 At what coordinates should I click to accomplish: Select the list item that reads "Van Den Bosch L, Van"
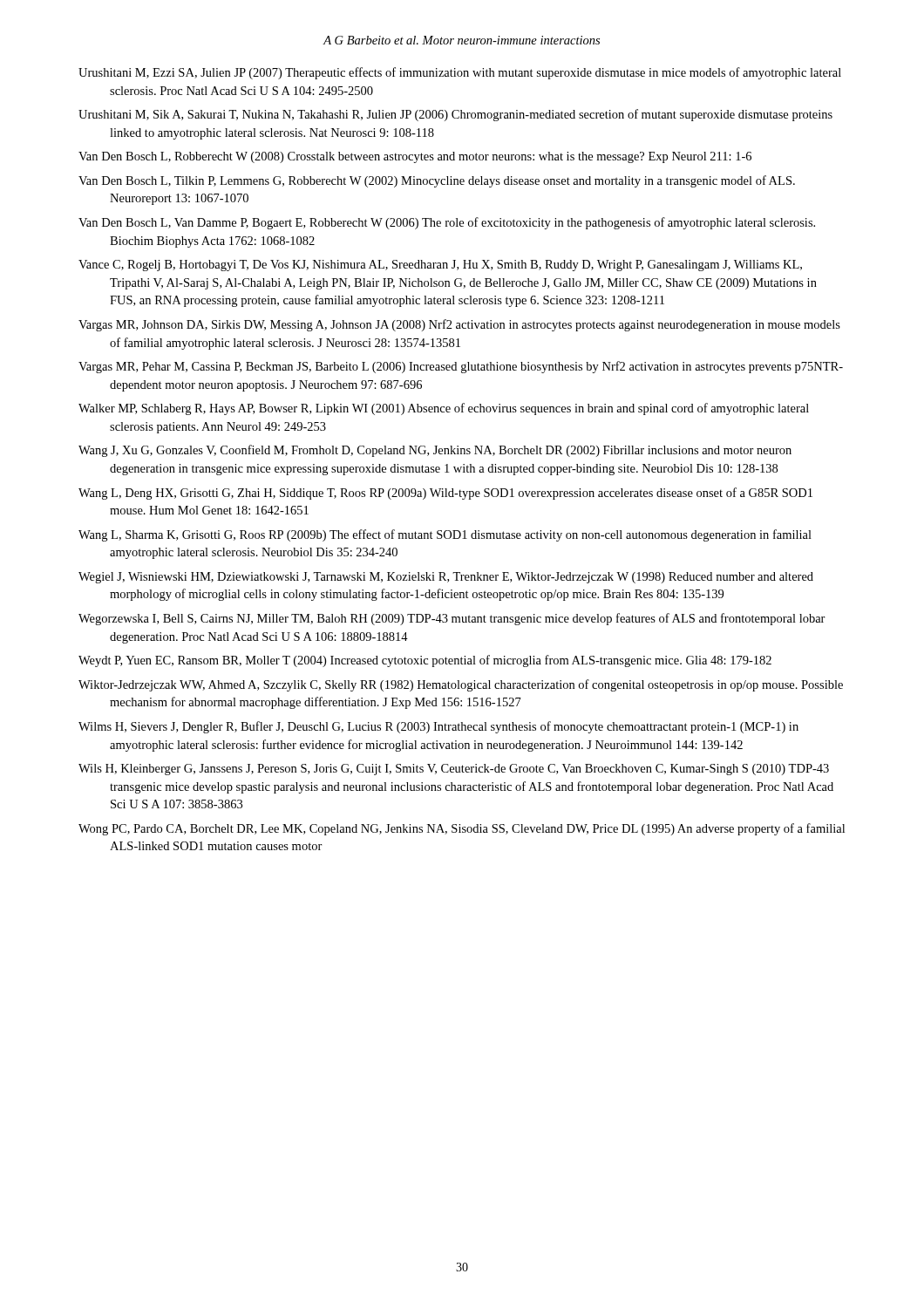coord(447,231)
